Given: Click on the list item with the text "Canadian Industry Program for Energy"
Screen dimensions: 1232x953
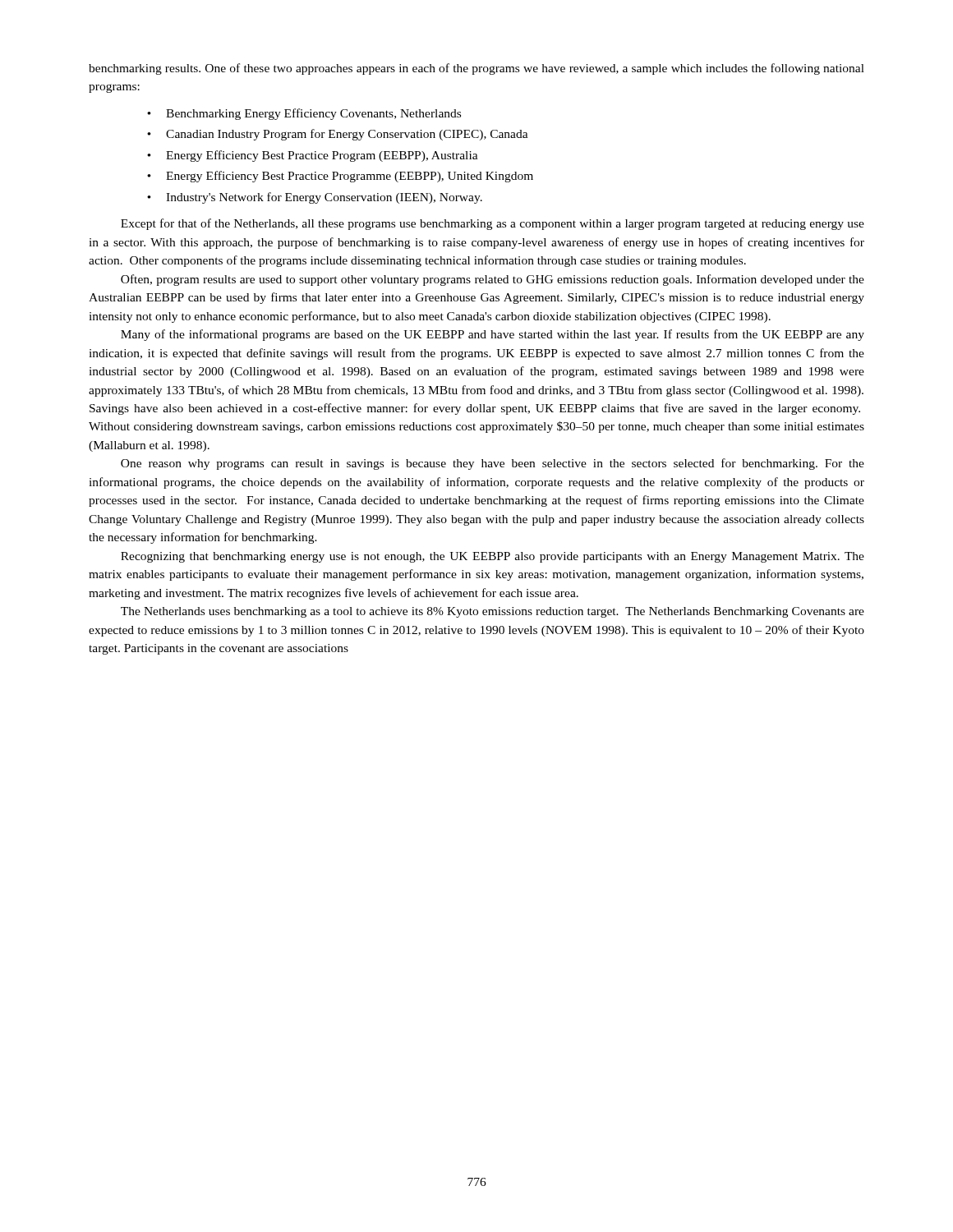Looking at the screenshot, I should [347, 134].
